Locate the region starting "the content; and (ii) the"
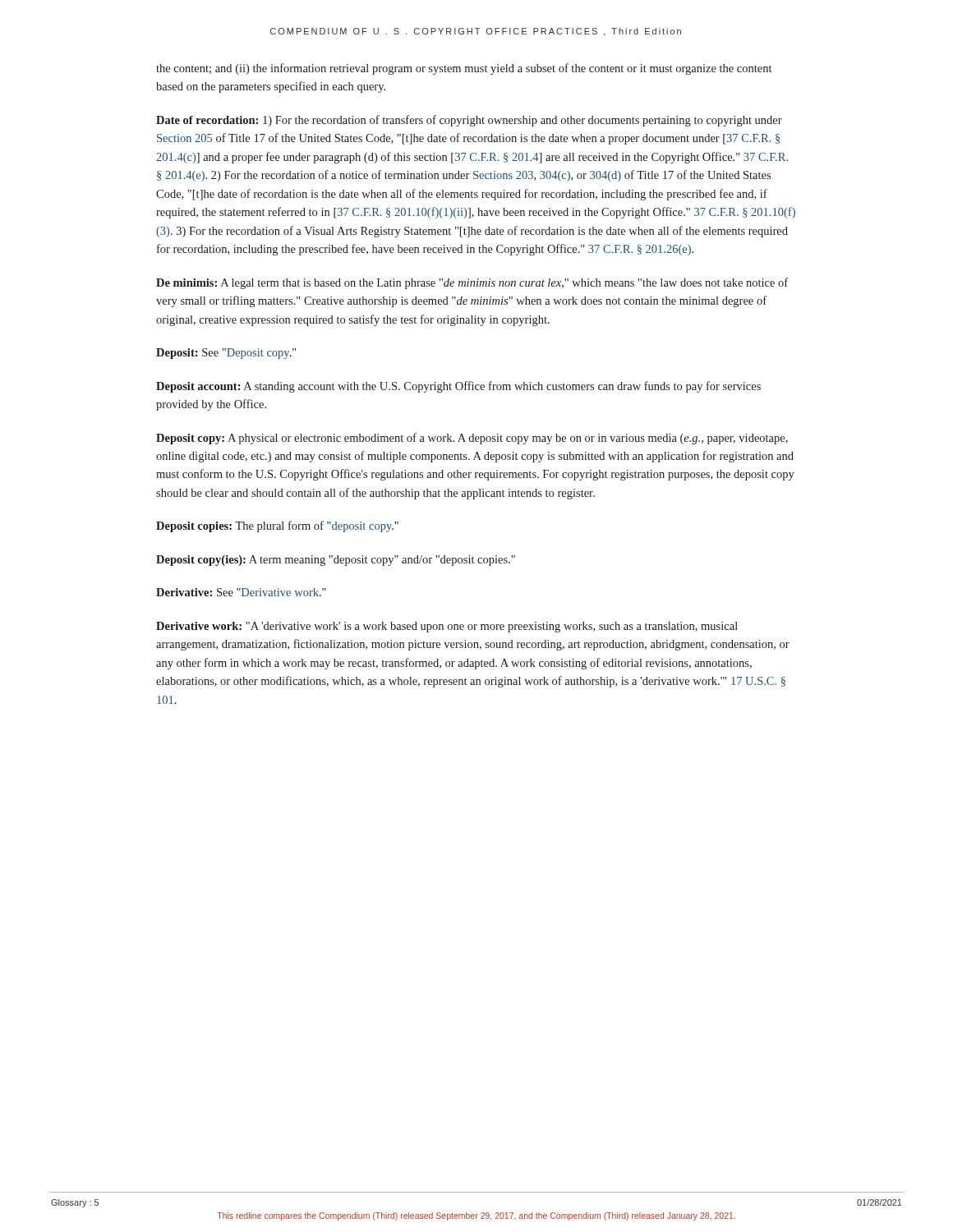Viewport: 953px width, 1232px height. coord(476,78)
